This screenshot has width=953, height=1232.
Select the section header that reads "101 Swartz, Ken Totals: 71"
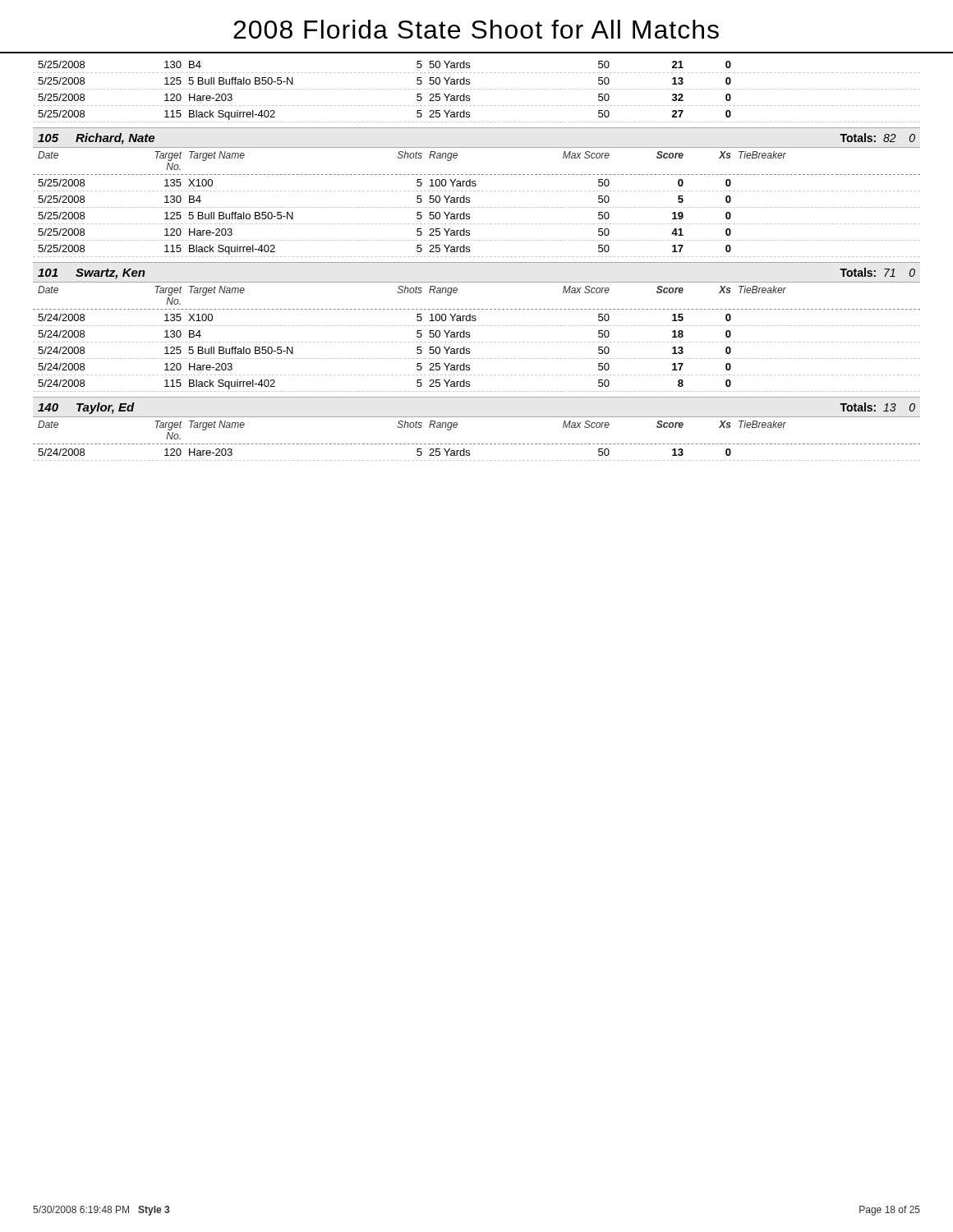pos(476,272)
